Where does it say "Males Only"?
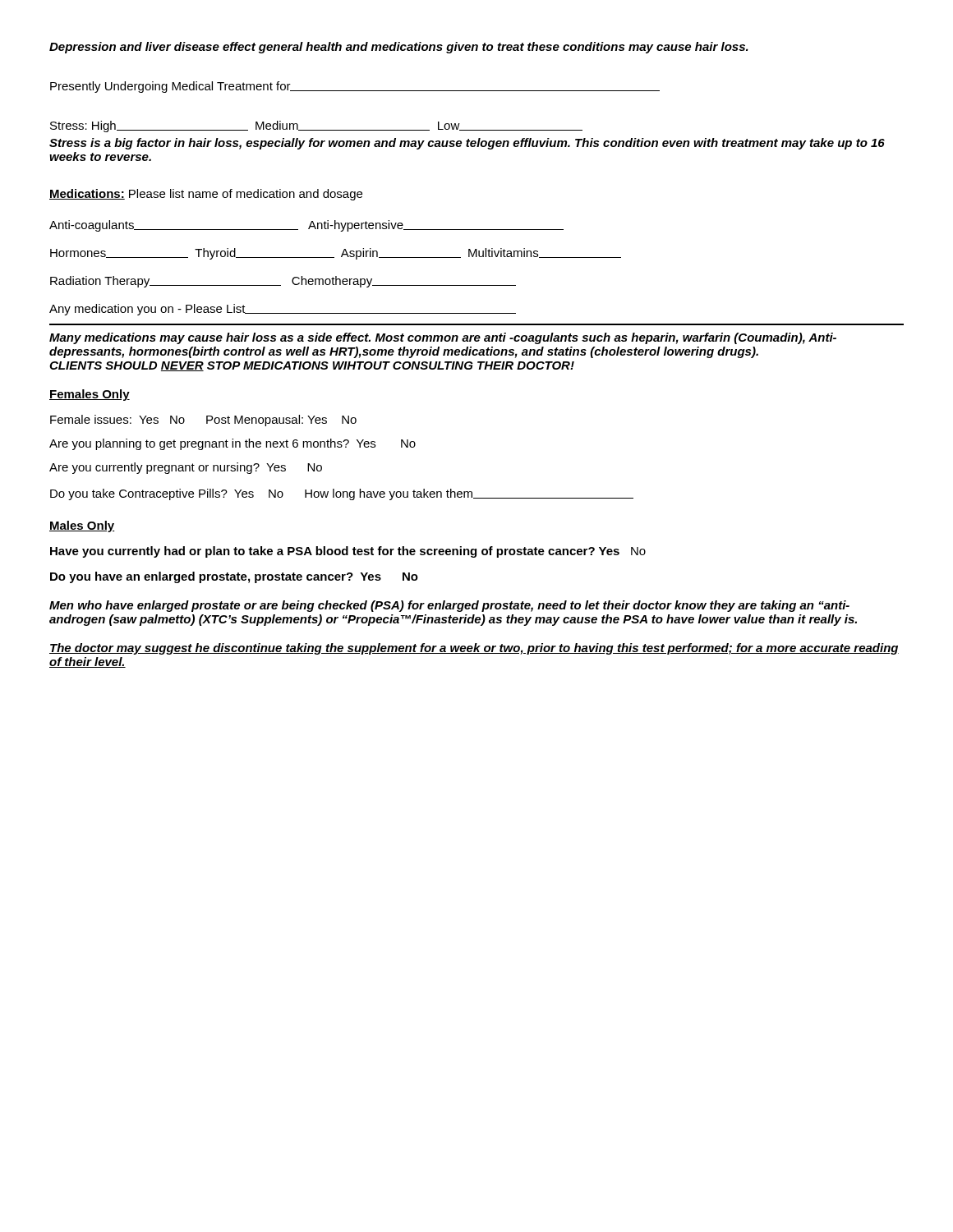Viewport: 953px width, 1232px height. point(82,525)
